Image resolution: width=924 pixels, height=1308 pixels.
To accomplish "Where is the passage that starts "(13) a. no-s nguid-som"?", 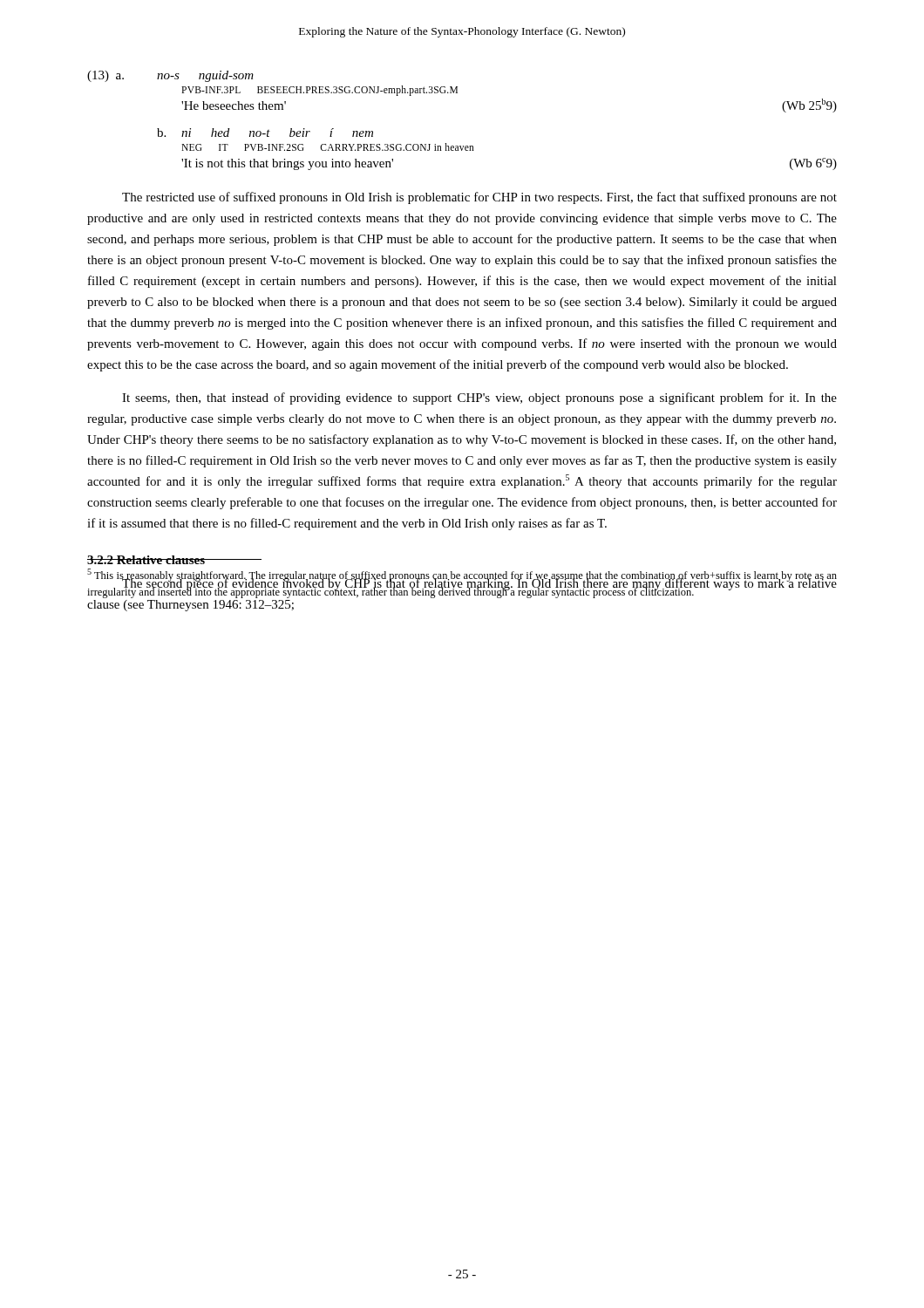I will pyautogui.click(x=170, y=76).
